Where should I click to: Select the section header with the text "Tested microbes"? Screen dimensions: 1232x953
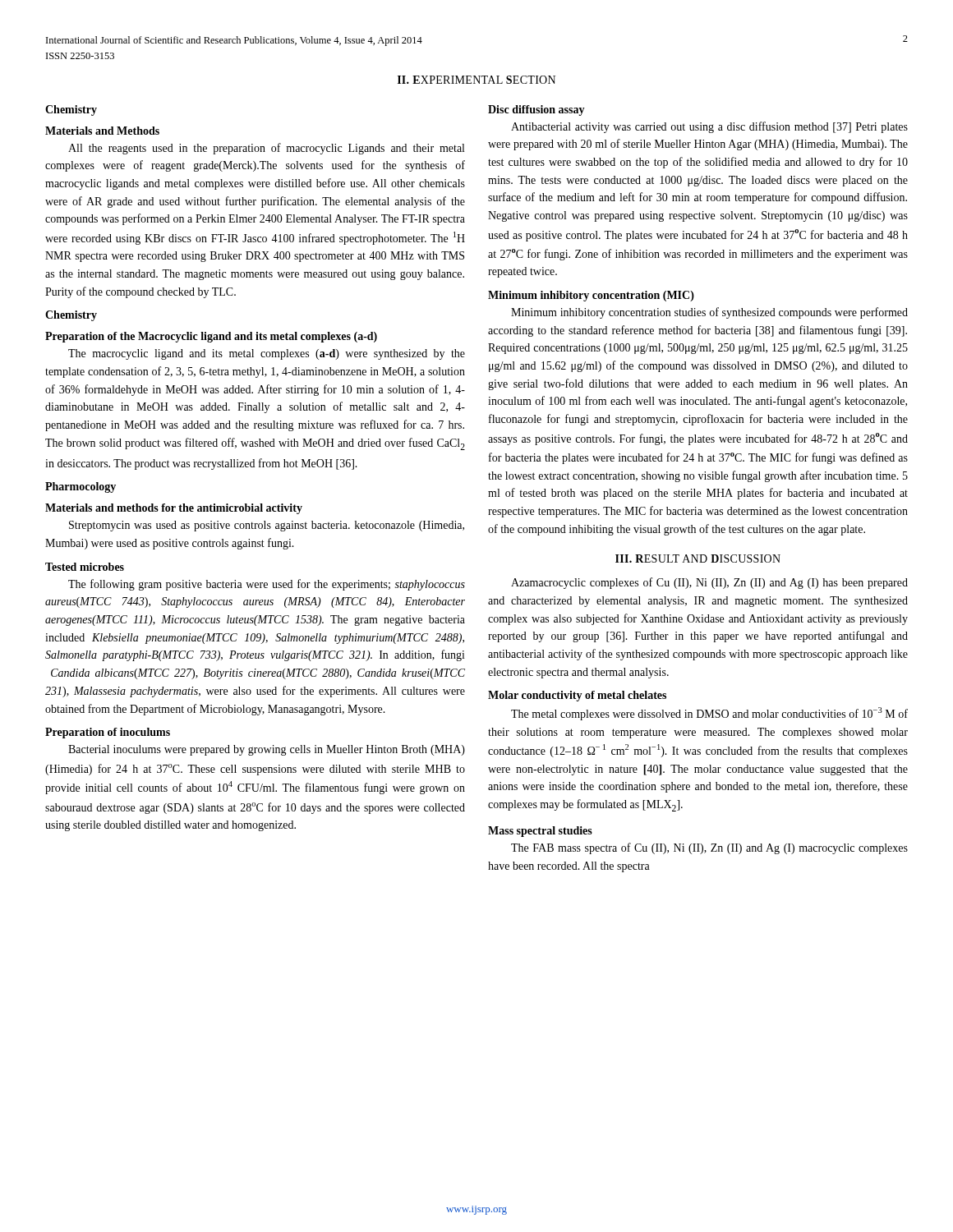coord(85,567)
